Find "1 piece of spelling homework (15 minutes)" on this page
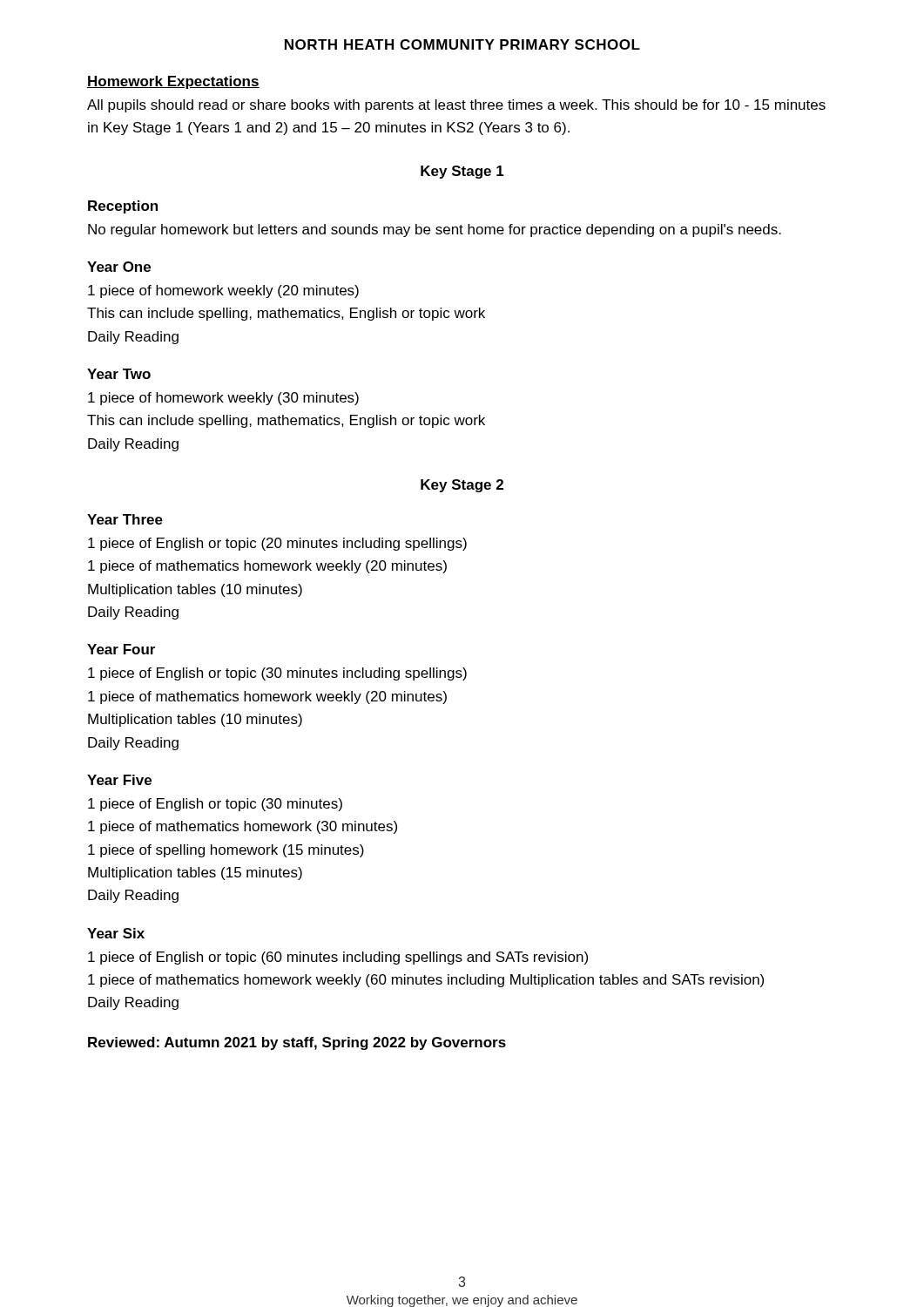 (226, 850)
